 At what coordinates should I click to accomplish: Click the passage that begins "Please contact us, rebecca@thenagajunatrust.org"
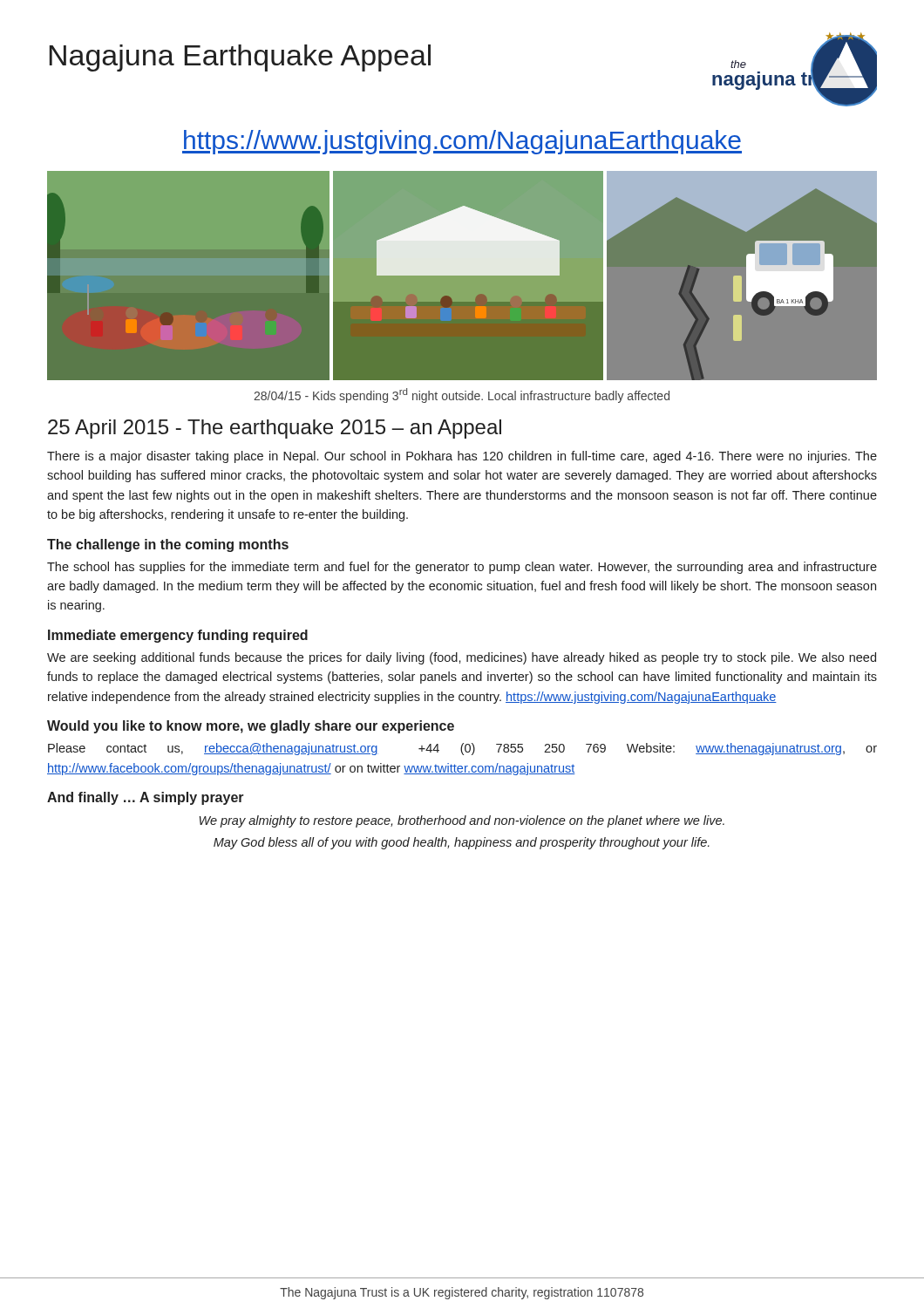(x=462, y=759)
